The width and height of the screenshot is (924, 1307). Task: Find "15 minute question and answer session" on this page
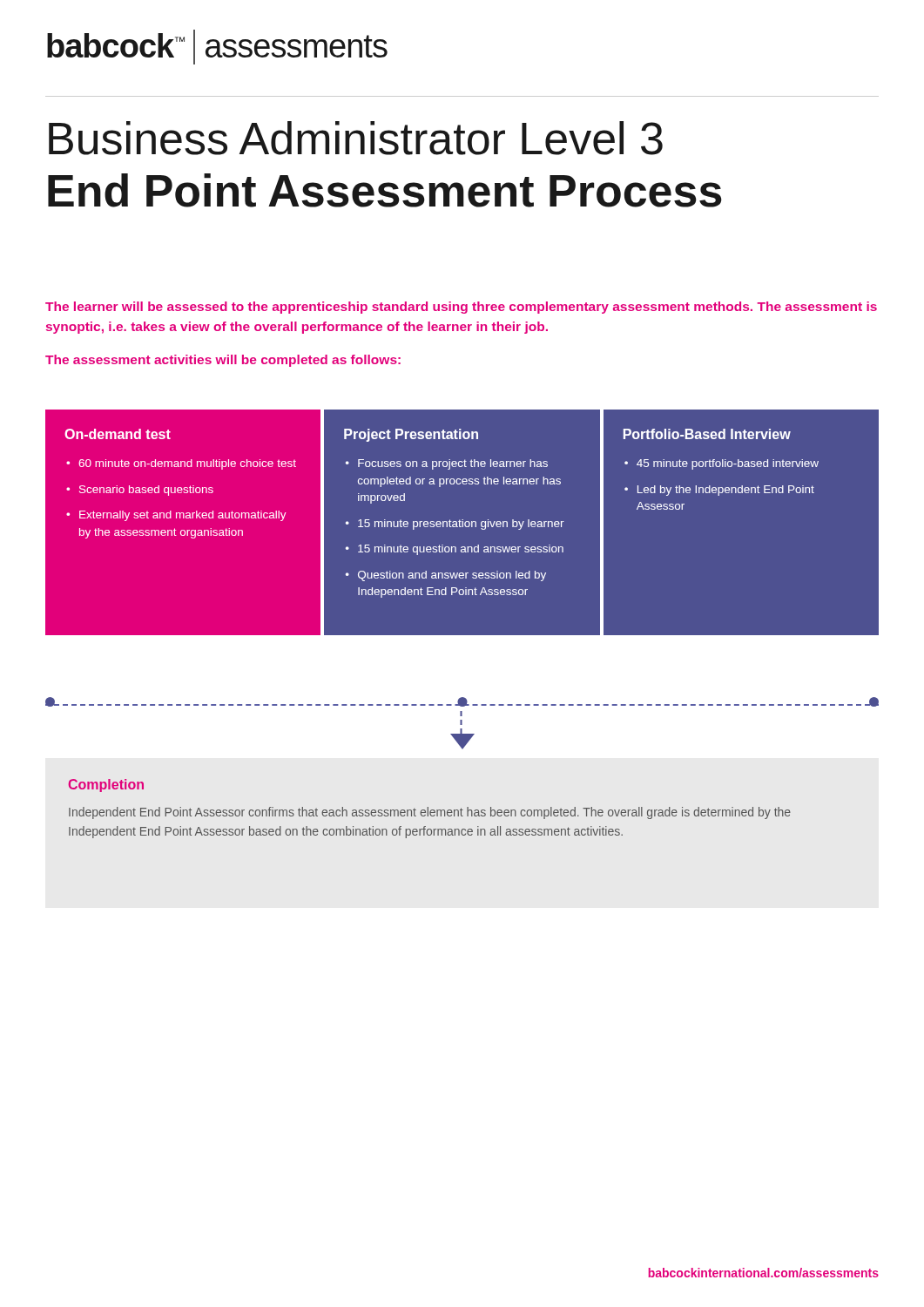[x=461, y=549]
